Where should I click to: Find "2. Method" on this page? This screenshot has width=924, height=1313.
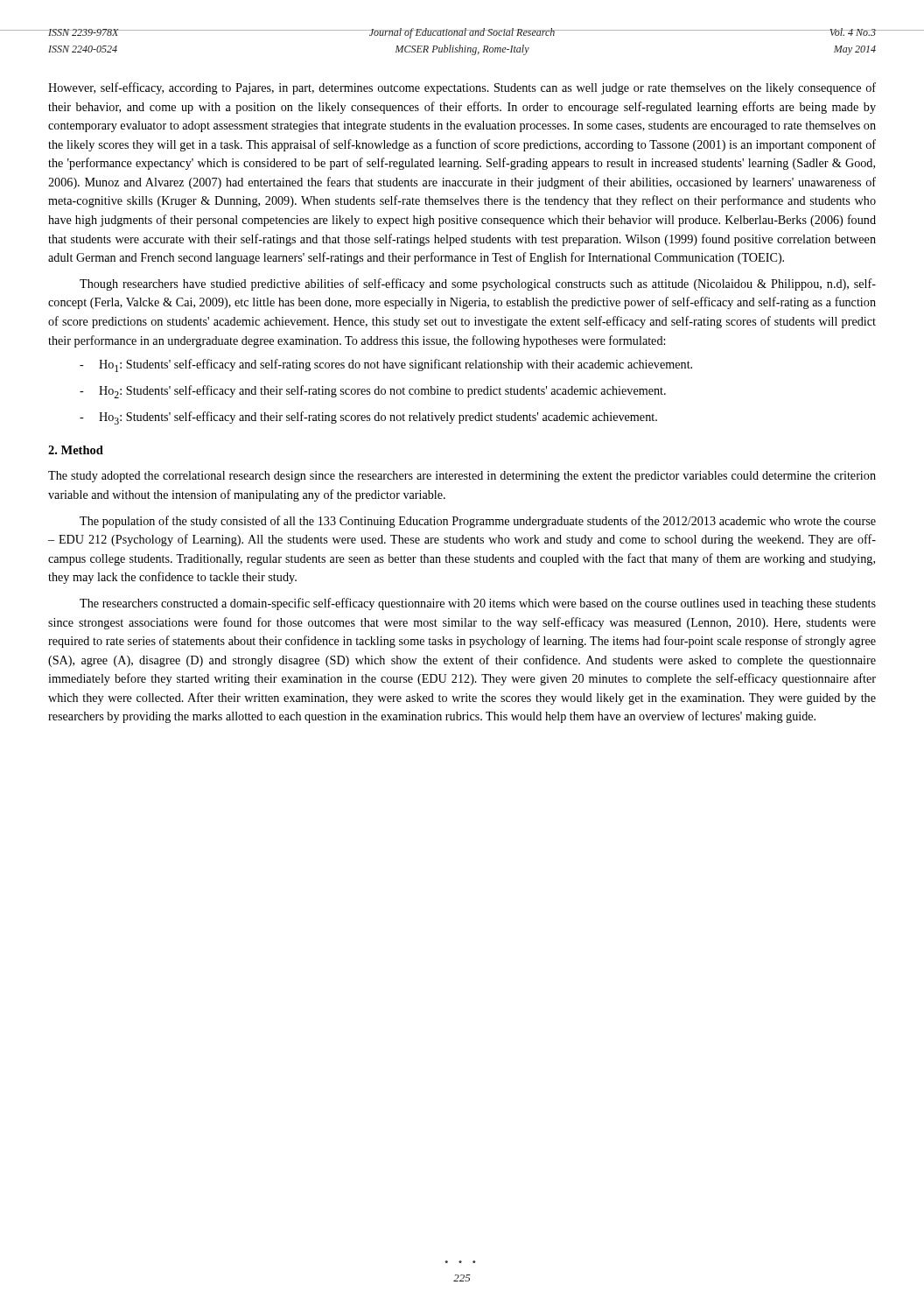click(x=76, y=450)
